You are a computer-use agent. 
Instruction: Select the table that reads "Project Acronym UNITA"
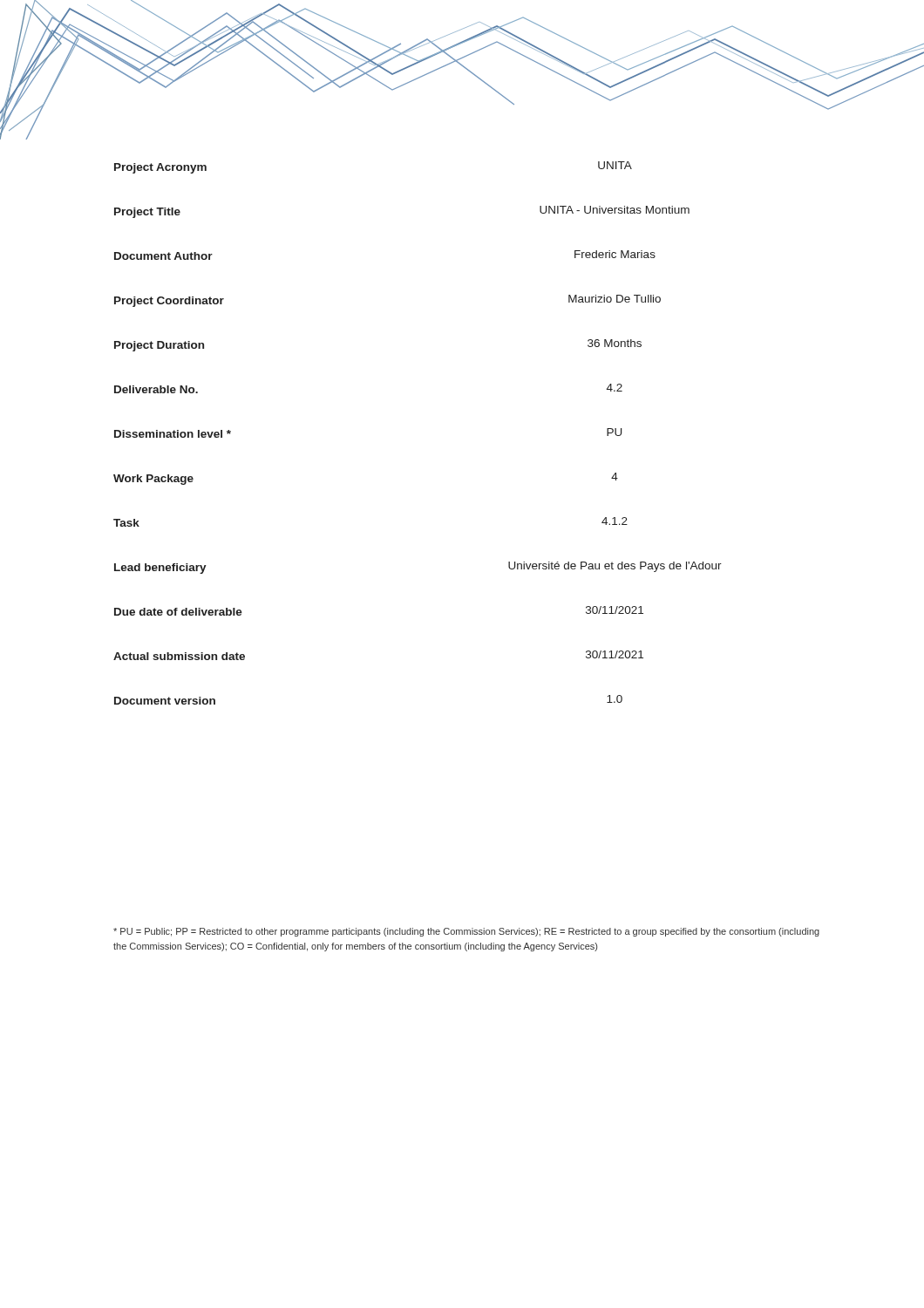pyautogui.click(x=492, y=433)
